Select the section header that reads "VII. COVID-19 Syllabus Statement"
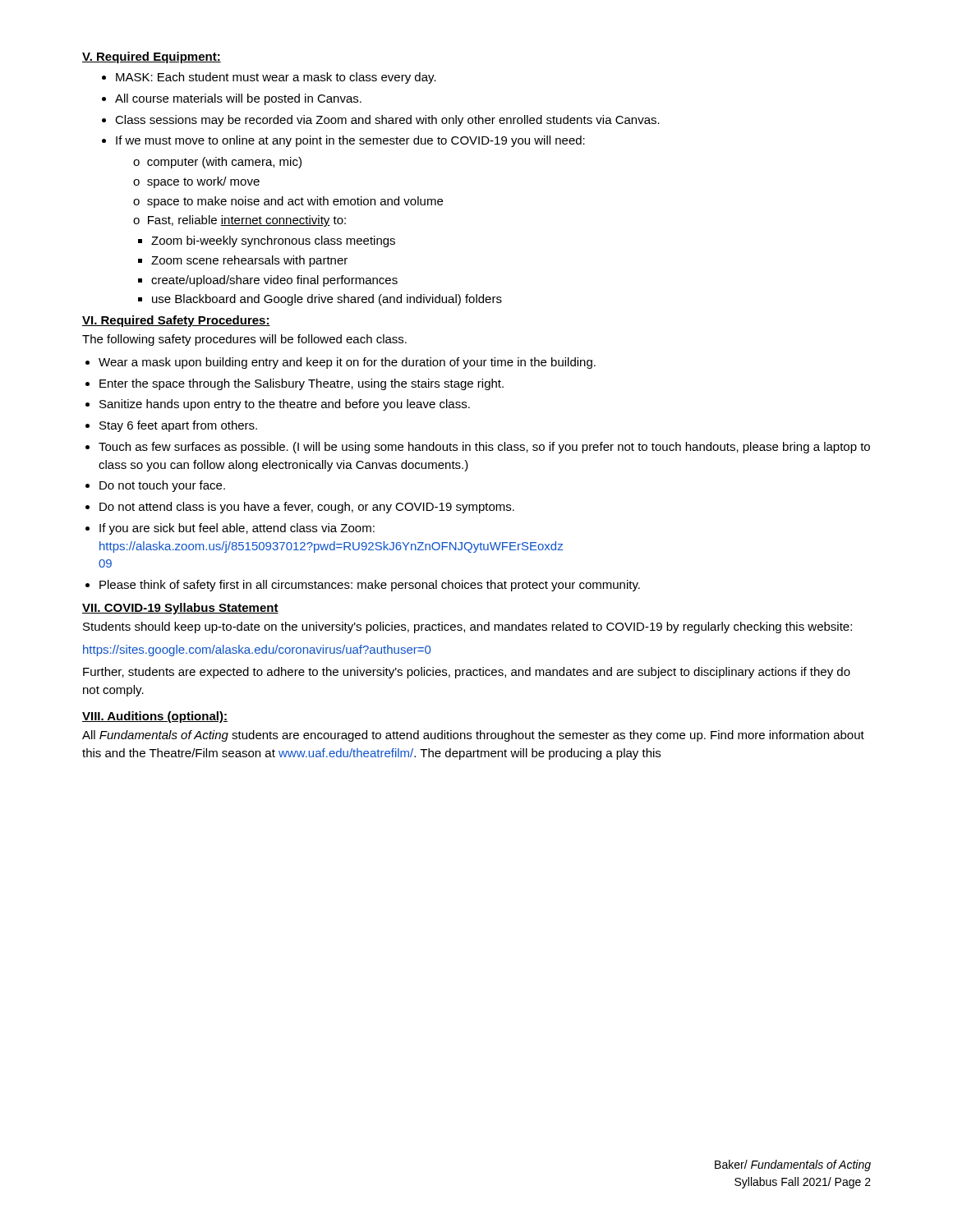This screenshot has height=1232, width=953. (180, 607)
